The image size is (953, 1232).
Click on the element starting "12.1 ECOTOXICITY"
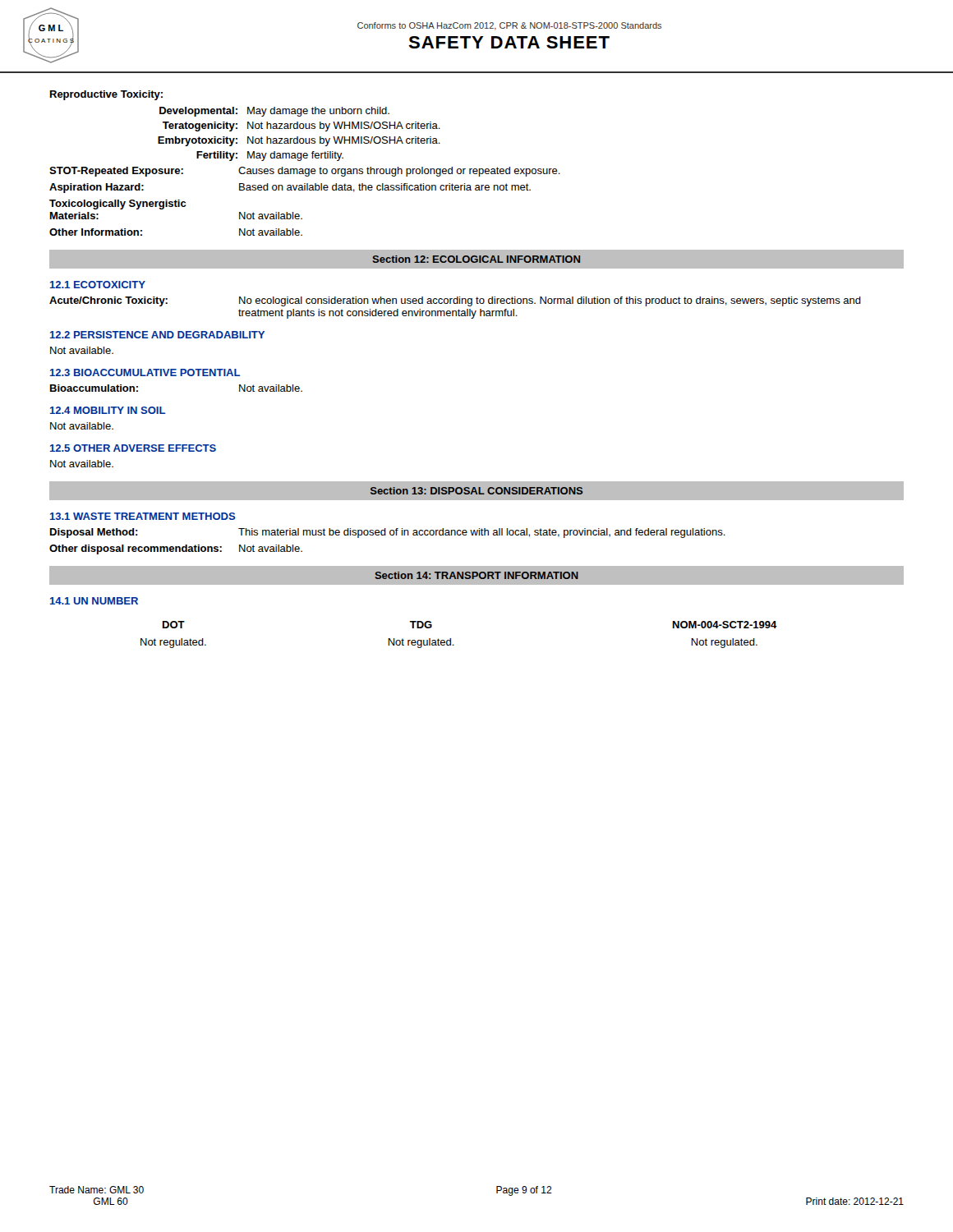point(97,285)
